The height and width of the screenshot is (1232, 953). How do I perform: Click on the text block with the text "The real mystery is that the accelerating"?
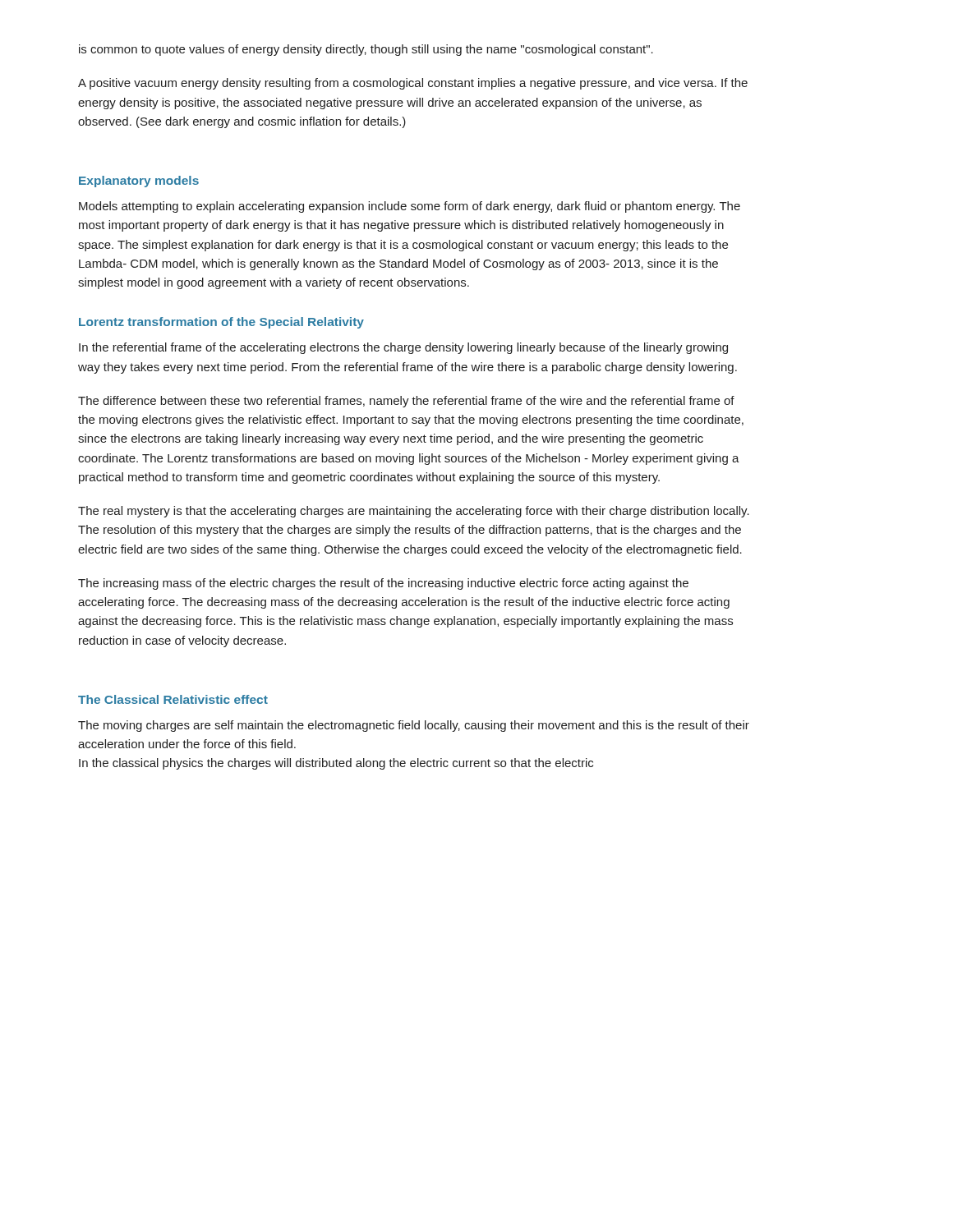pos(414,530)
